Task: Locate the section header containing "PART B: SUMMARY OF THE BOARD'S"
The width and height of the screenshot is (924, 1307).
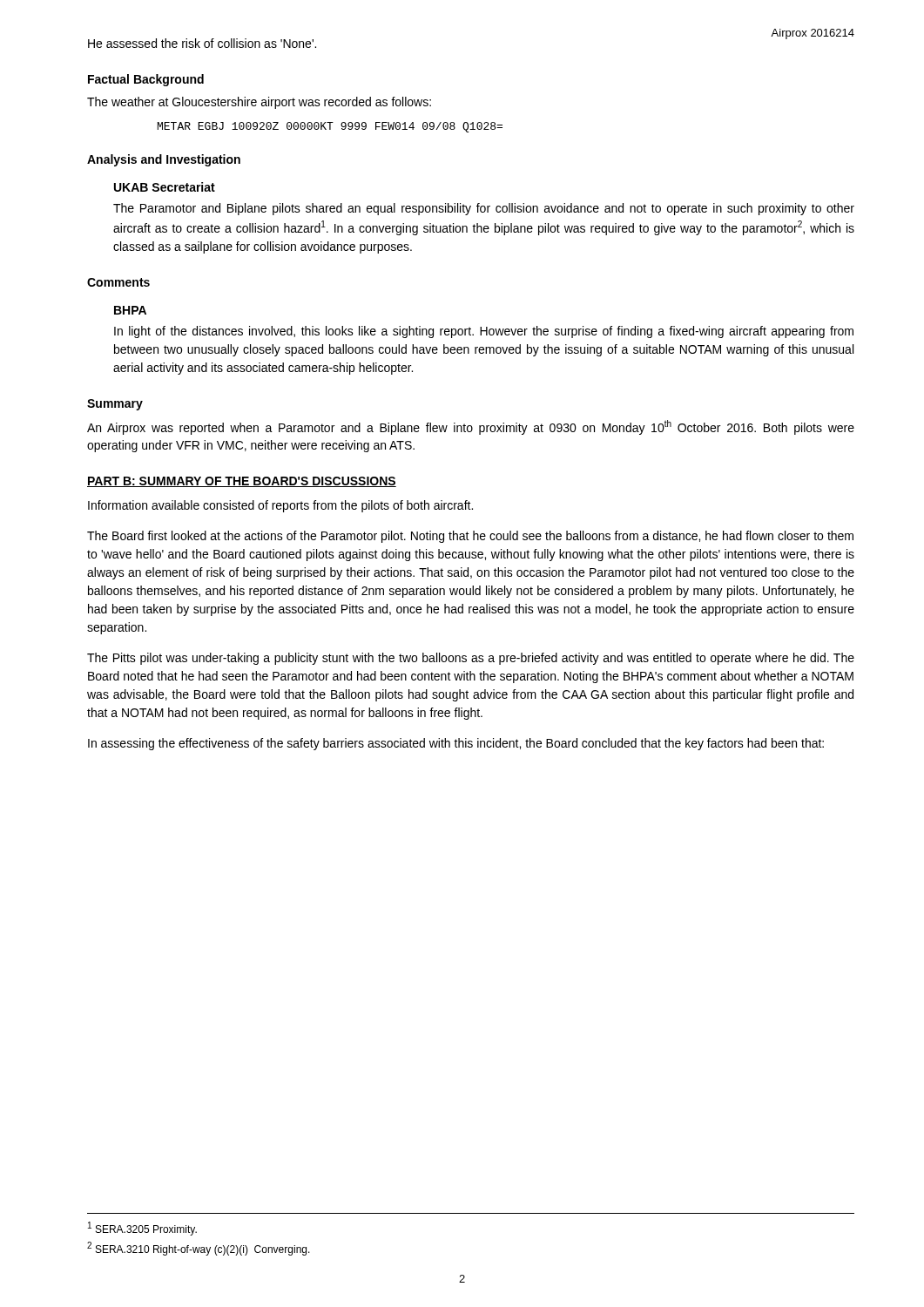Action: 242,481
